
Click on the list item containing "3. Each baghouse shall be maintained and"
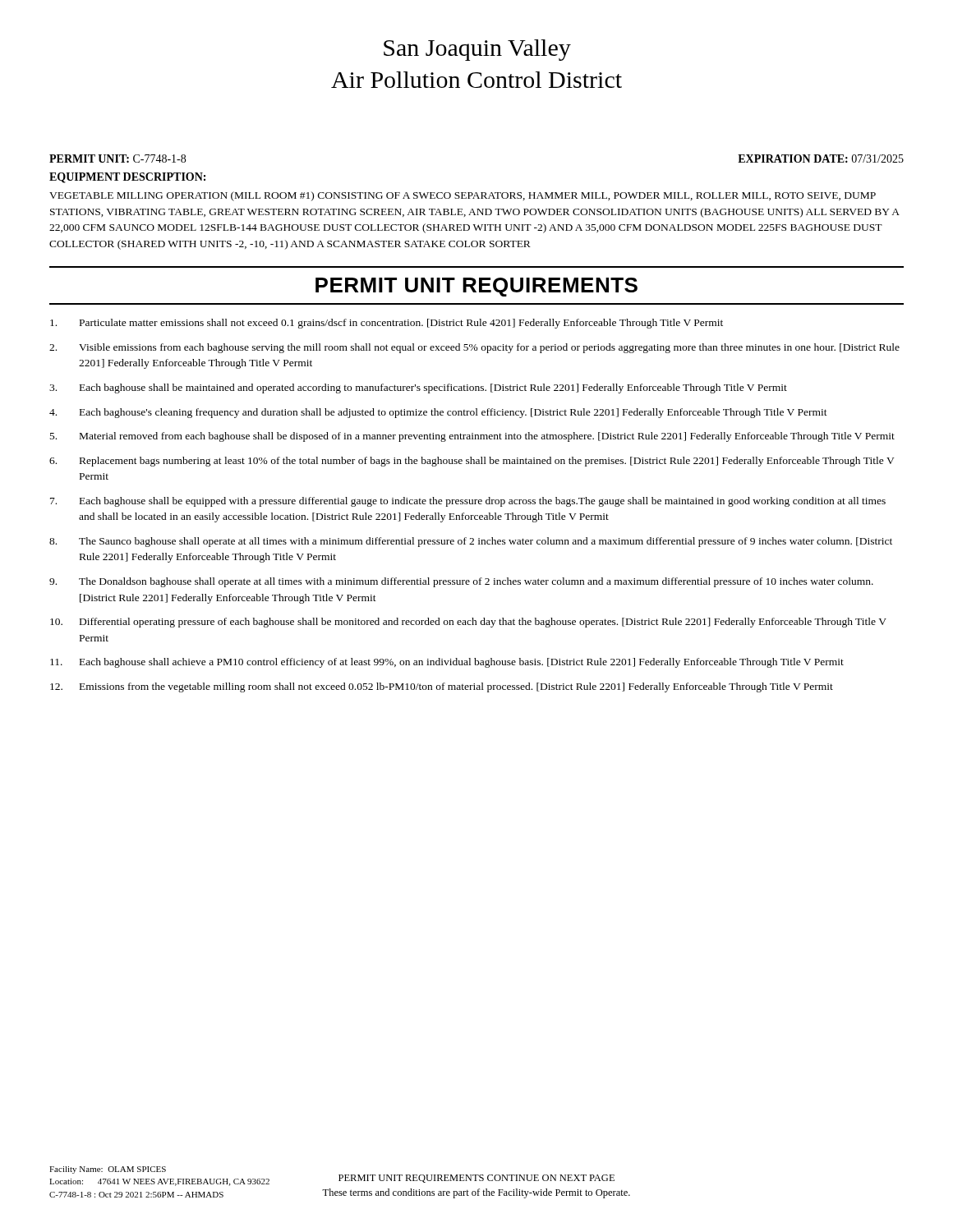(476, 387)
